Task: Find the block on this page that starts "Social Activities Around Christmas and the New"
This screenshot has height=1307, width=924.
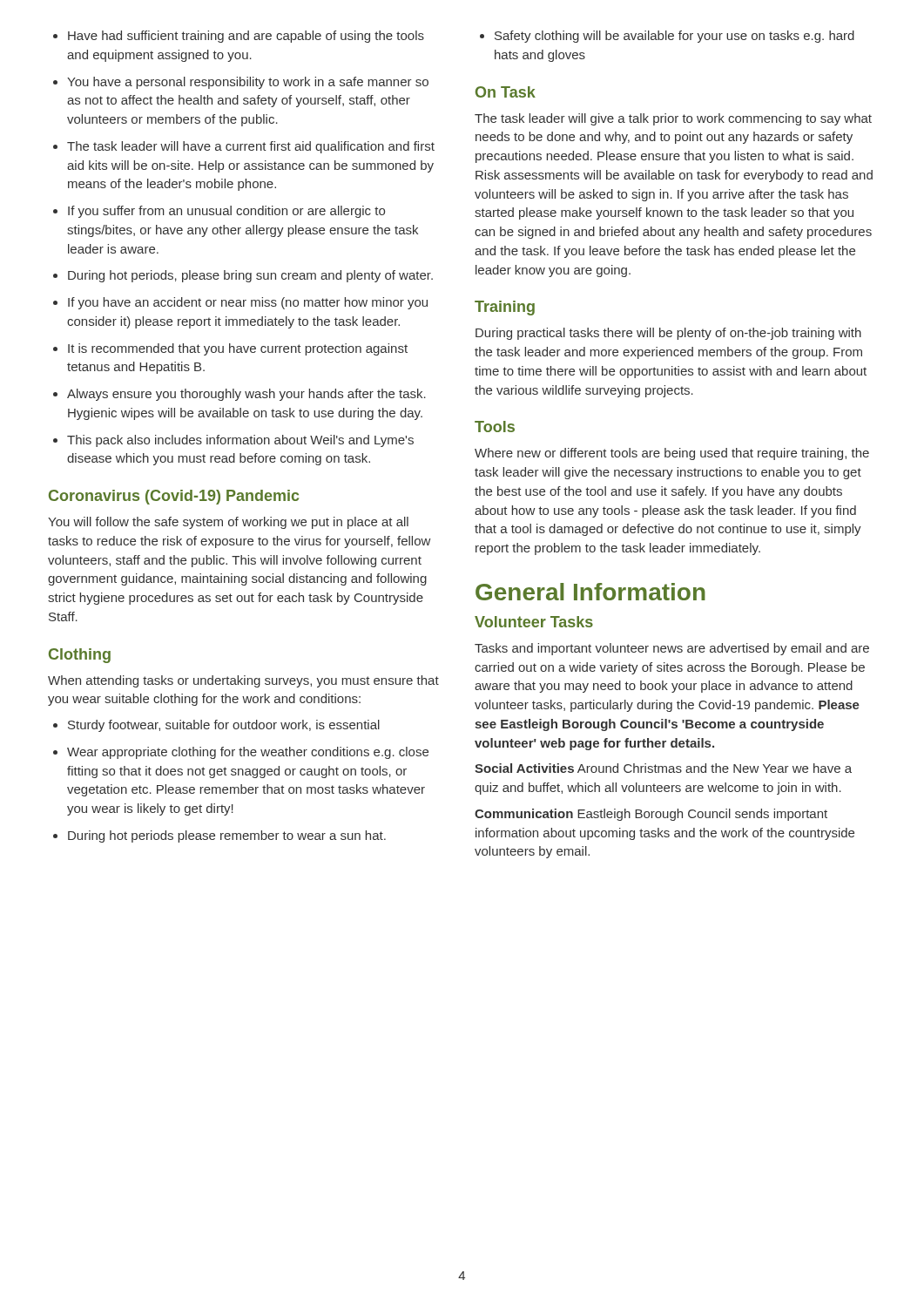Action: [676, 778]
